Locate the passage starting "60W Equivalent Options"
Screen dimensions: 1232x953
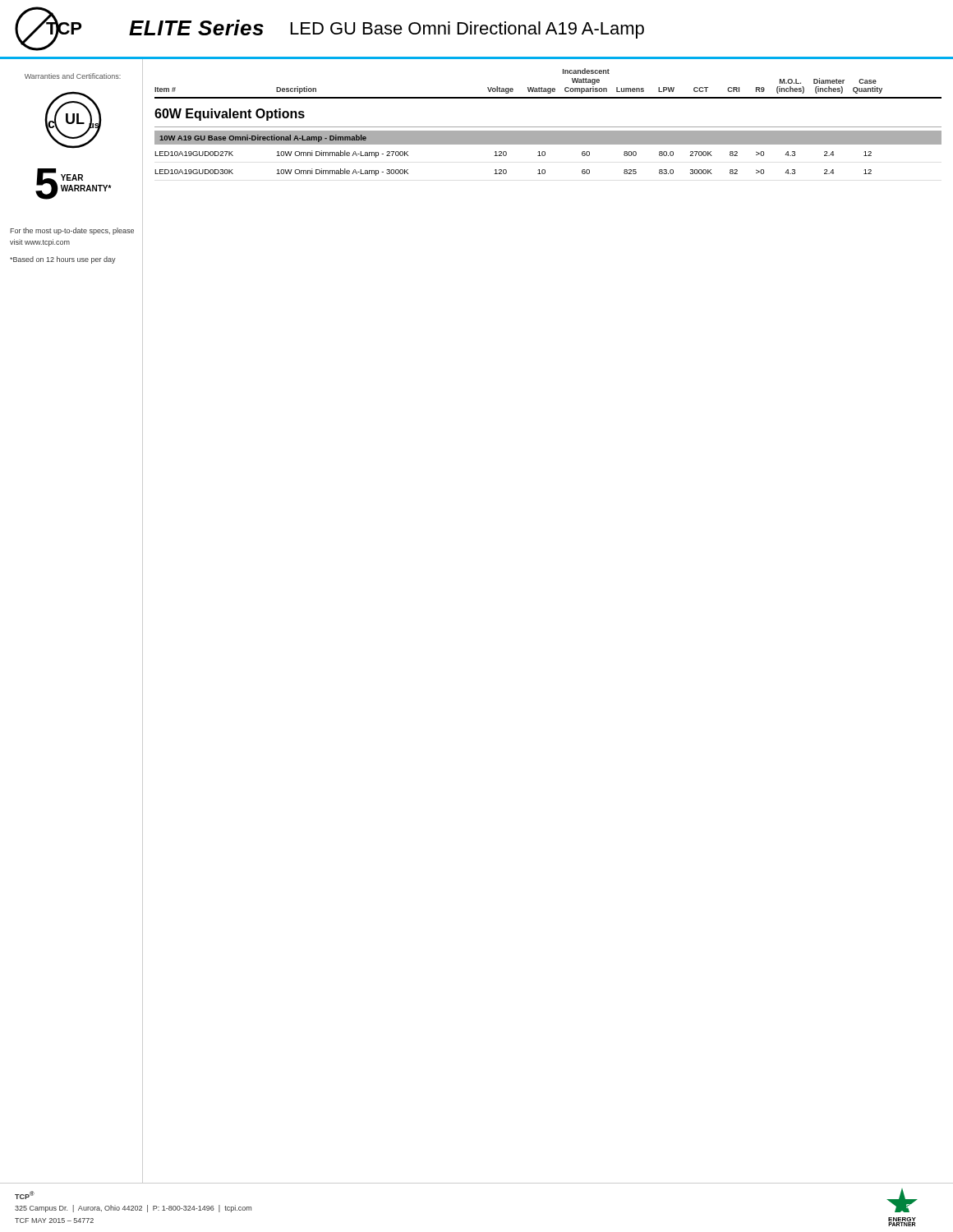230,114
